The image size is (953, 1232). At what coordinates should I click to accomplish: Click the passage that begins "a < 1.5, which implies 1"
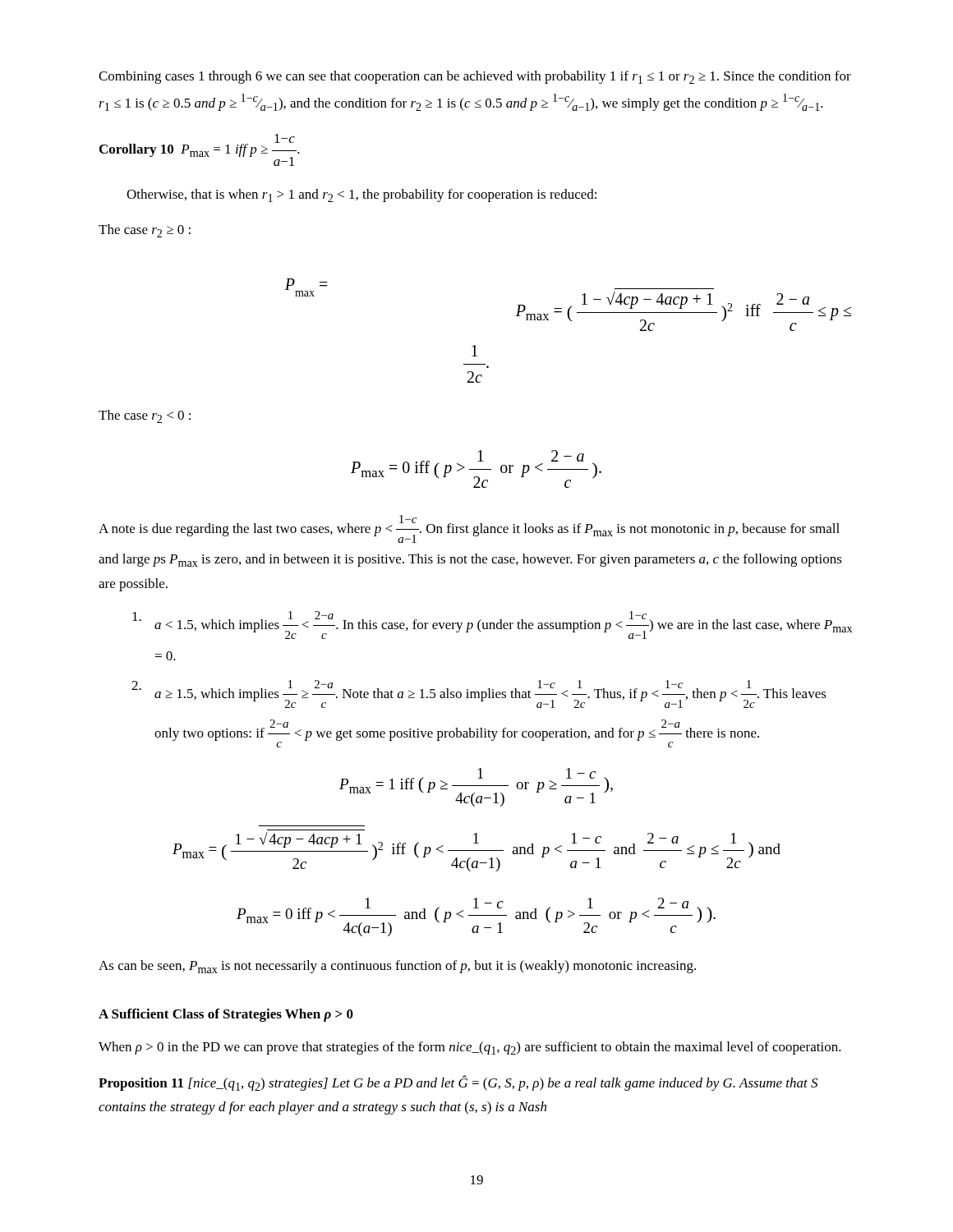493,637
